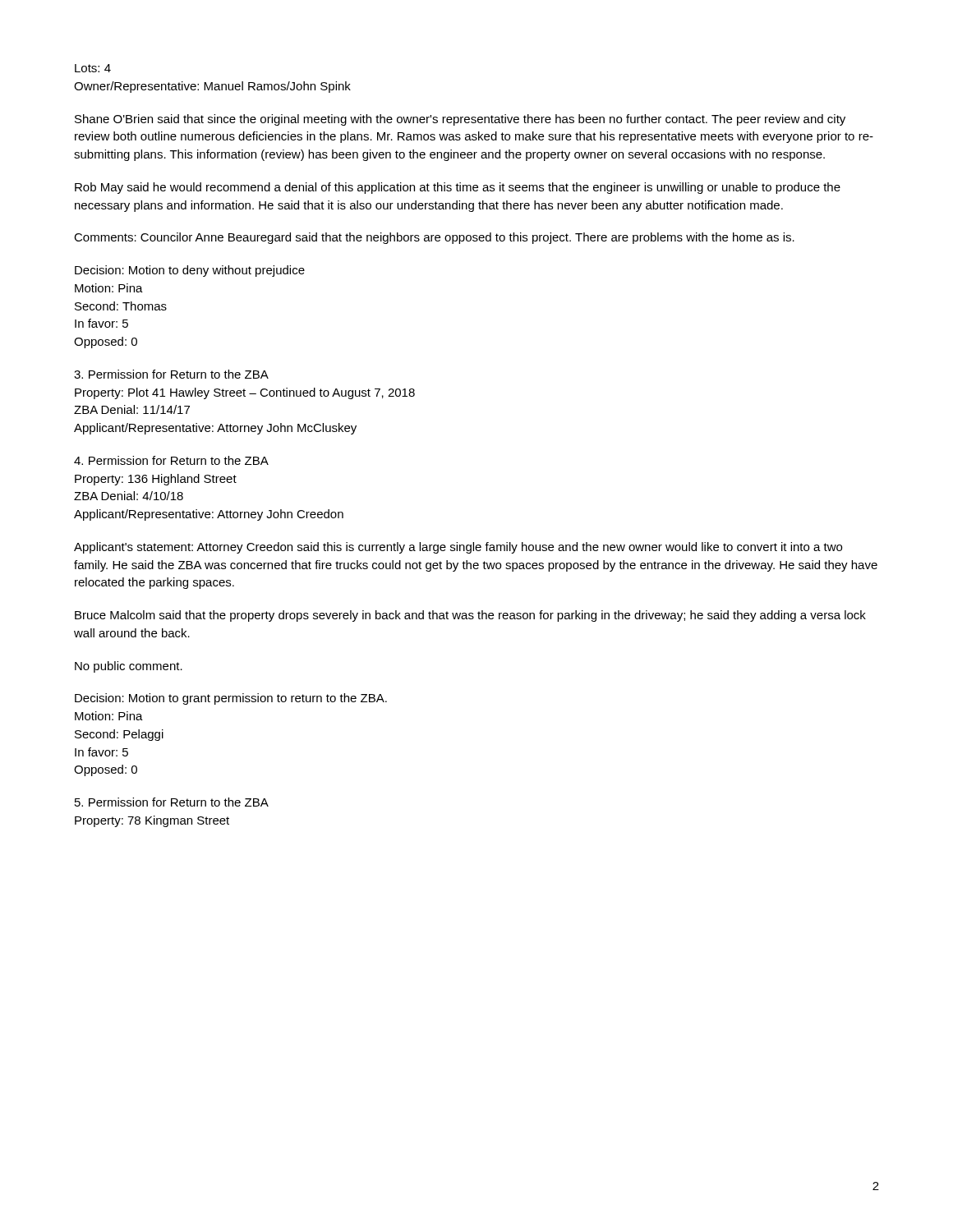Find "No public comment." on this page

[128, 665]
